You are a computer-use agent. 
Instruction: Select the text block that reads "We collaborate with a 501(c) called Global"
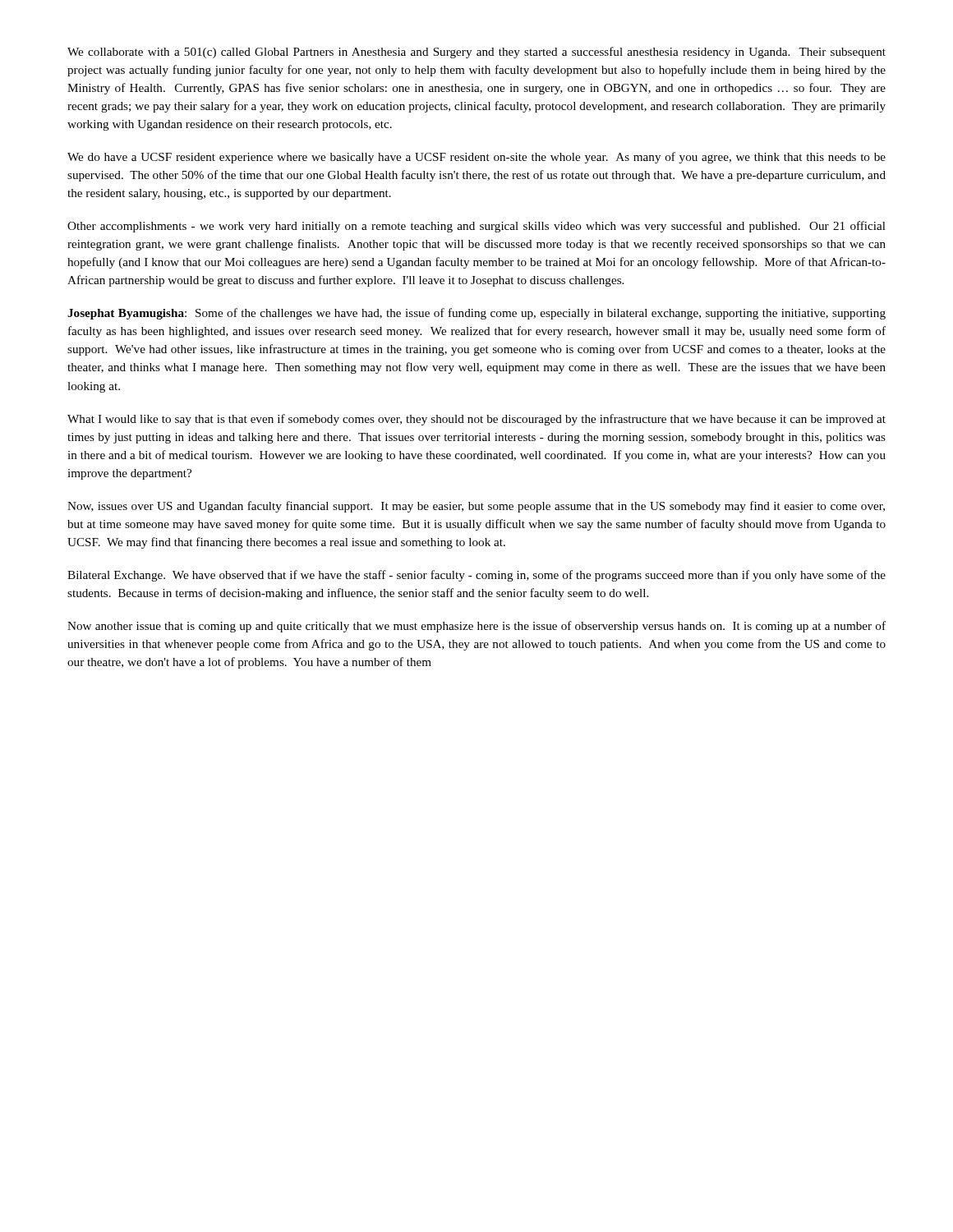[x=476, y=88]
